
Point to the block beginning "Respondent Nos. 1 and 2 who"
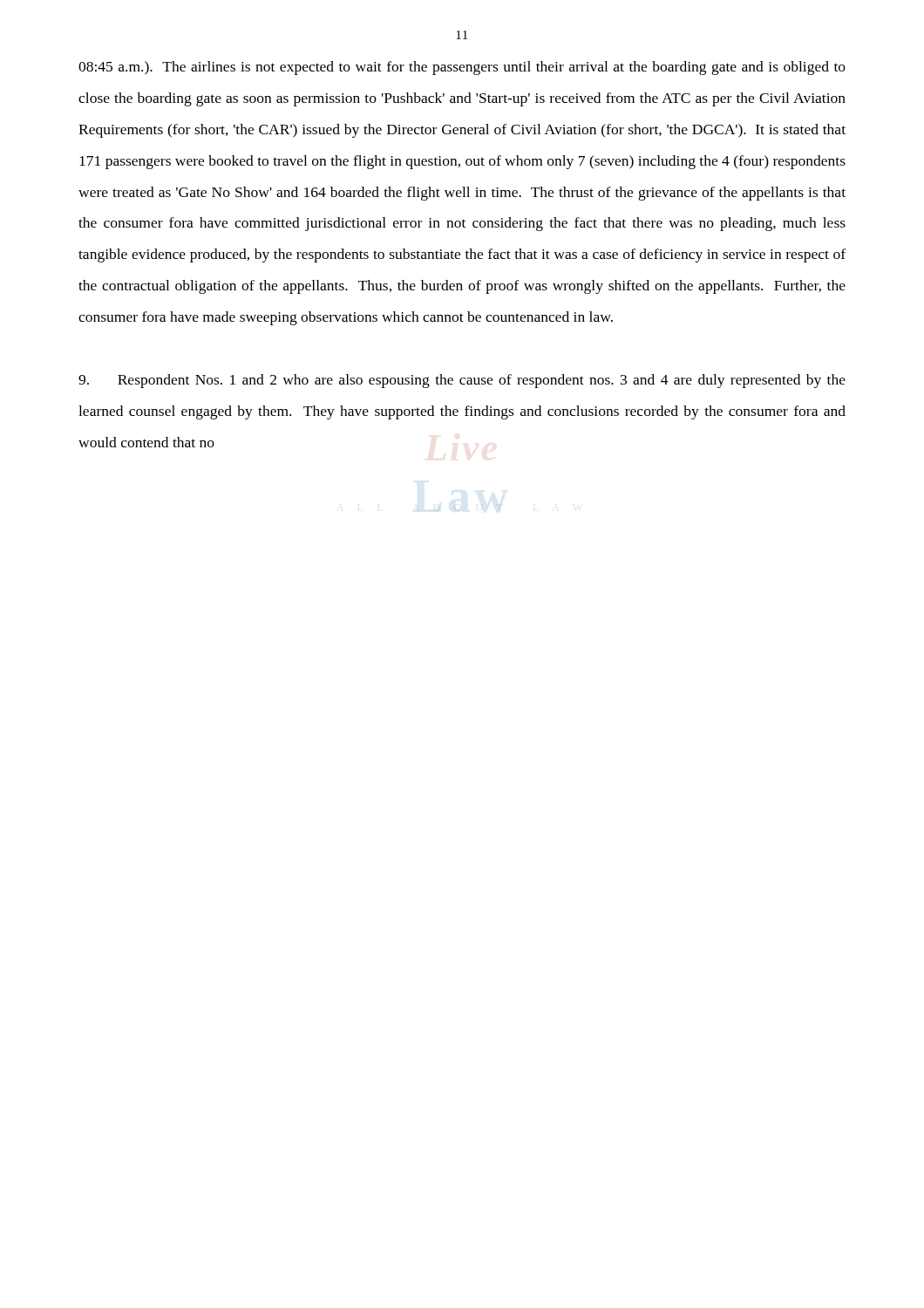tap(462, 411)
